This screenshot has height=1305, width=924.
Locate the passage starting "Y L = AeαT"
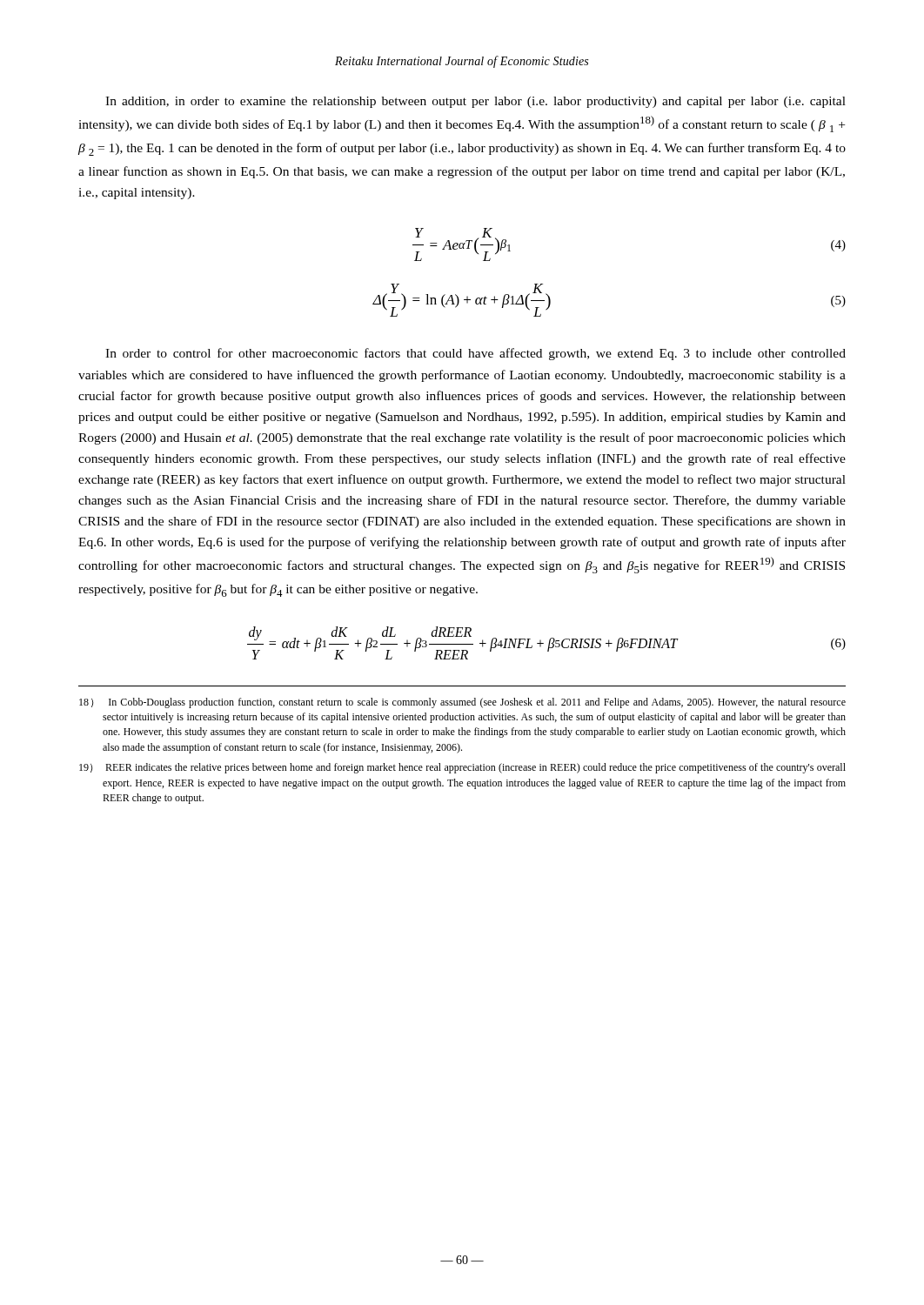(x=475, y=244)
